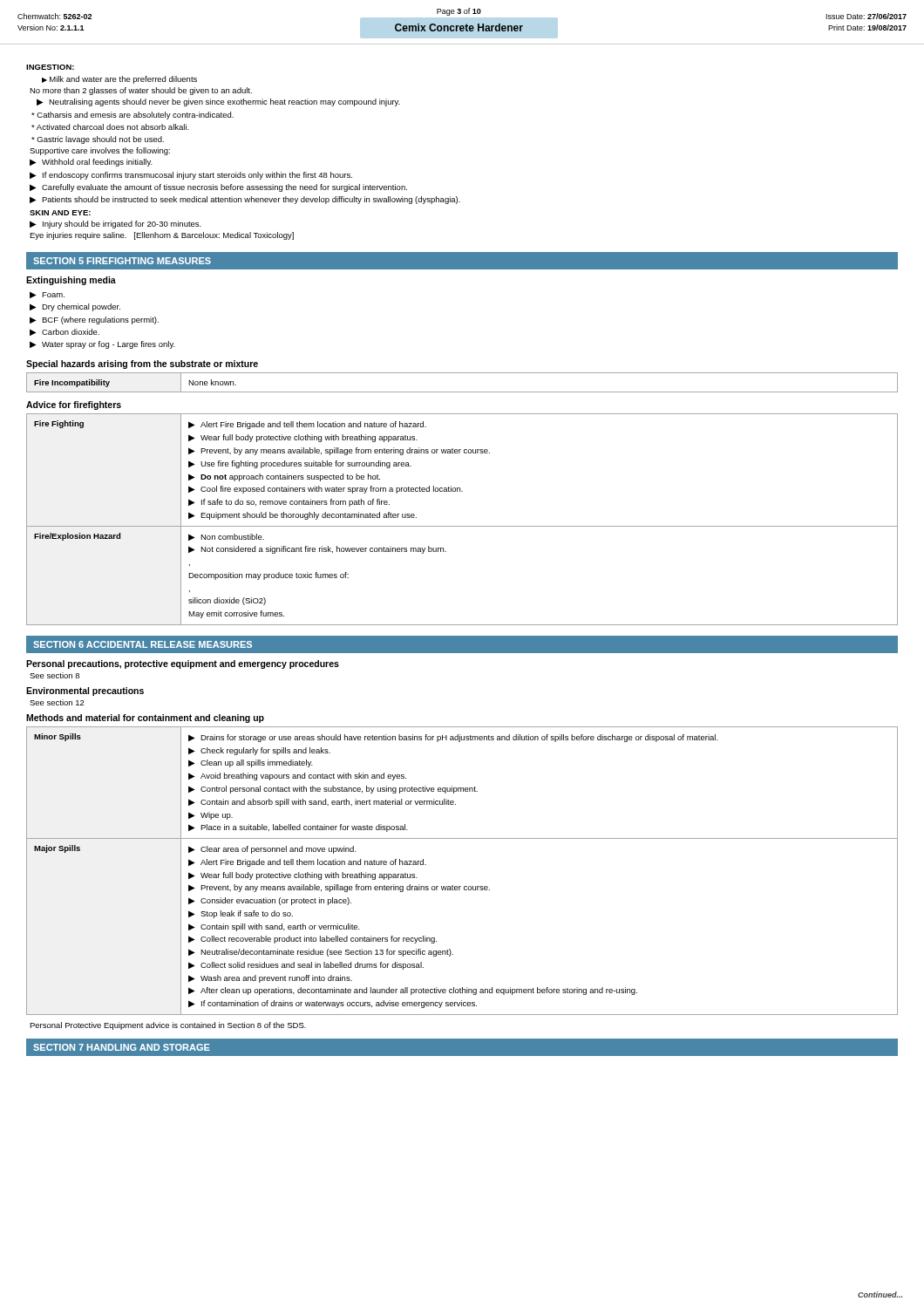This screenshot has width=924, height=1308.
Task: Find the list item that says "Activated charcoal does"
Action: tap(110, 127)
